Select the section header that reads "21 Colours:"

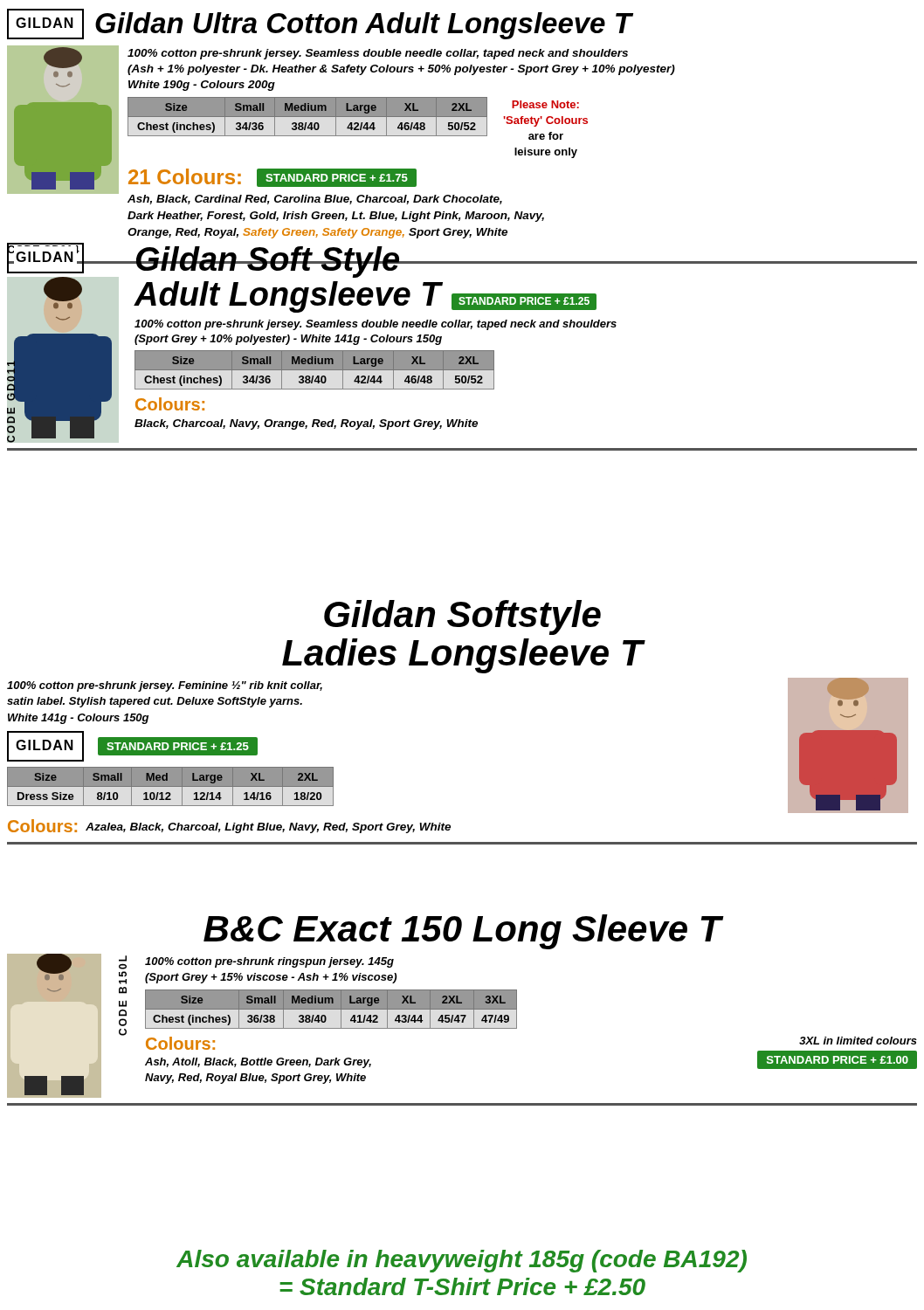[x=185, y=177]
